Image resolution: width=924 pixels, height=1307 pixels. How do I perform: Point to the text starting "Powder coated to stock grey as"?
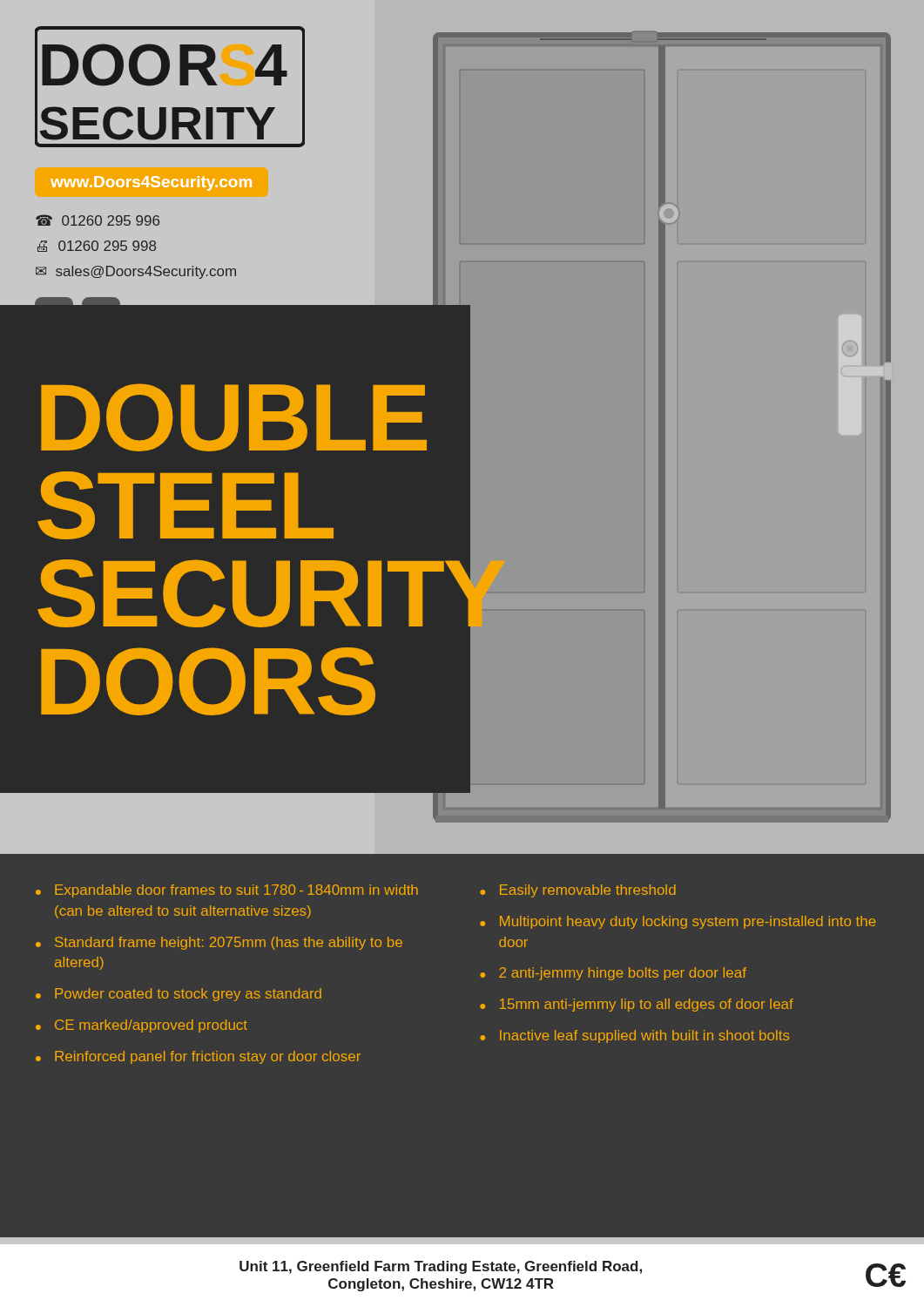188,994
